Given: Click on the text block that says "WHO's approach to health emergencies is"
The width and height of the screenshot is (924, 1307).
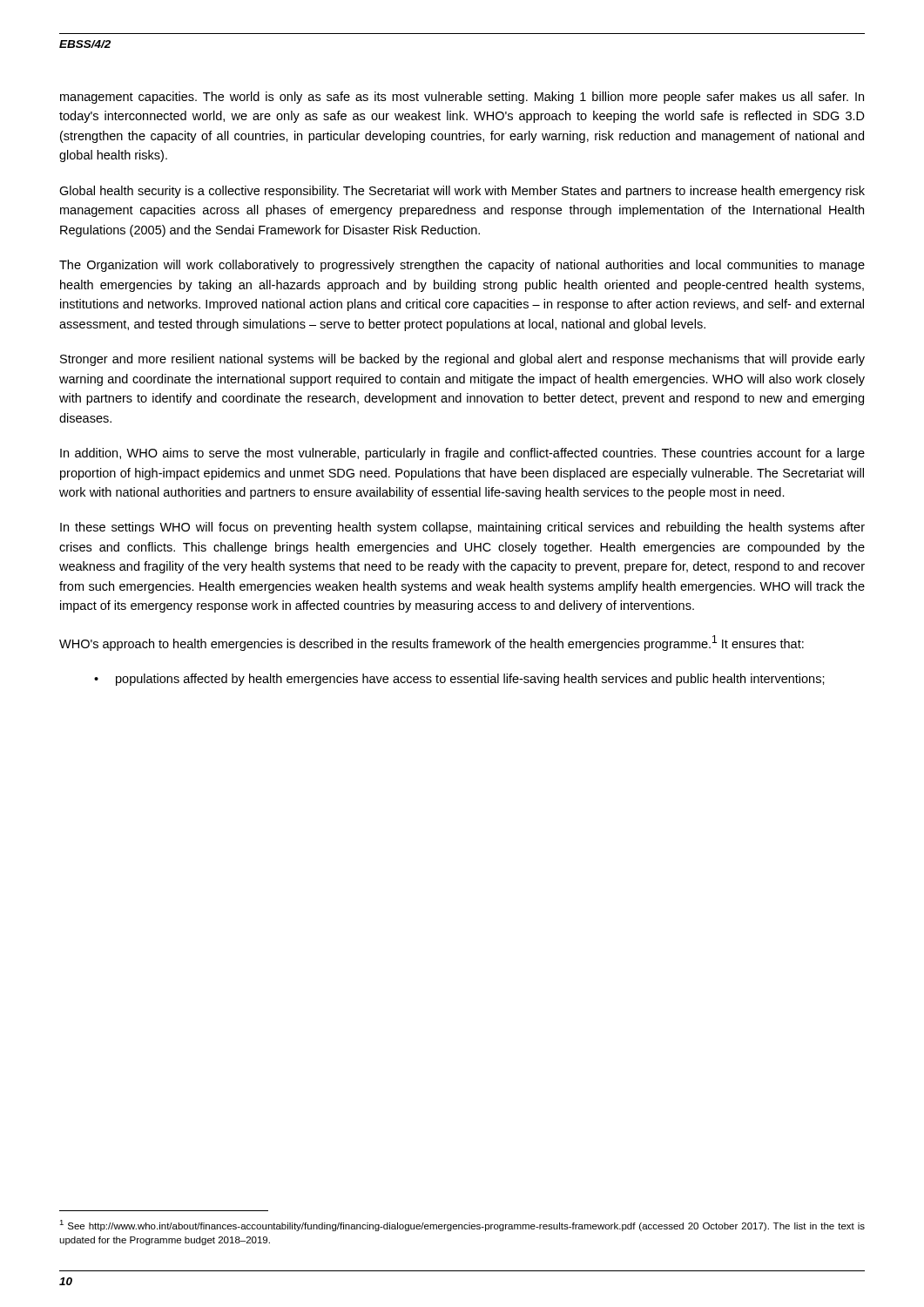Looking at the screenshot, I should (432, 642).
